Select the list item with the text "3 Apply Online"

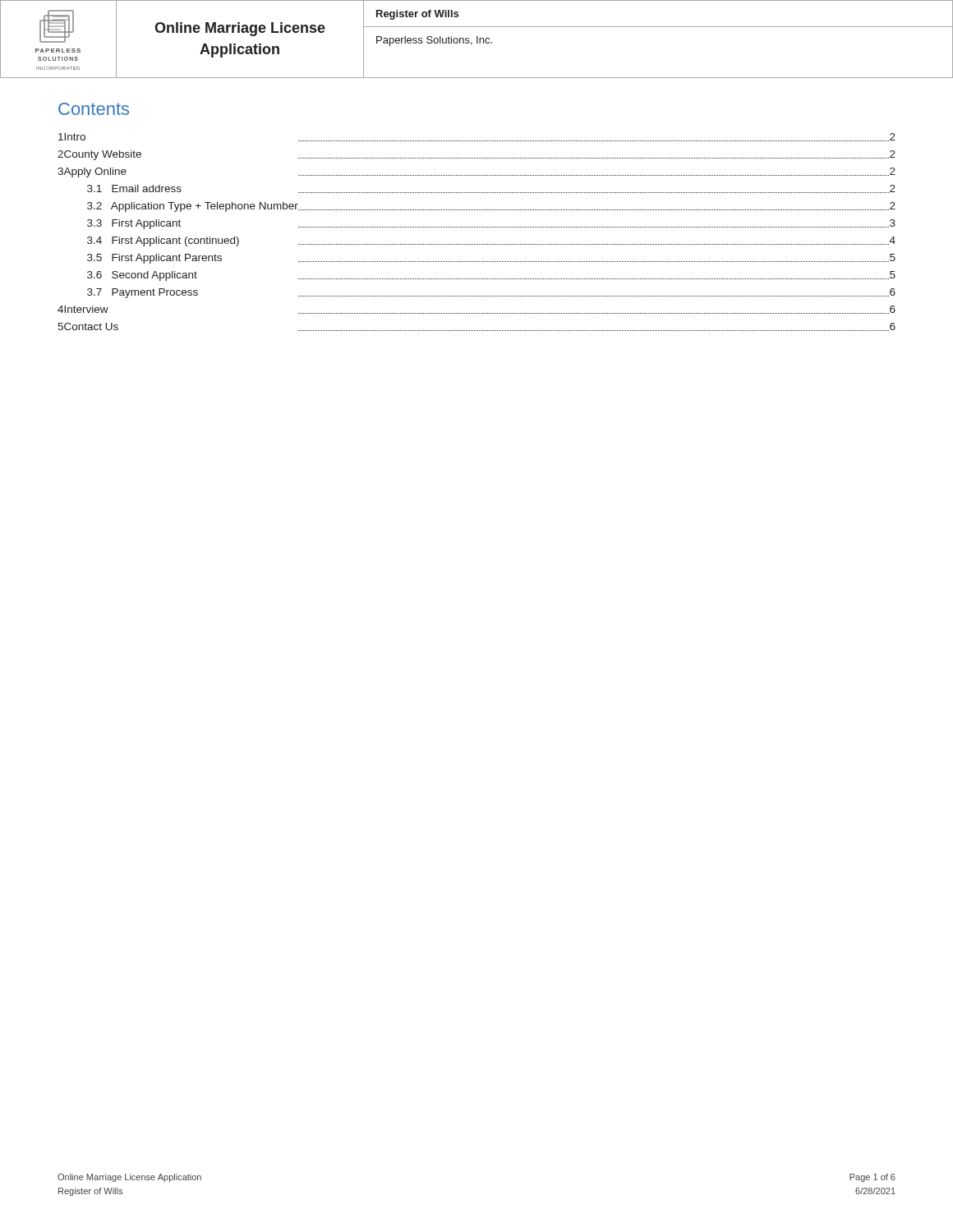click(x=476, y=171)
